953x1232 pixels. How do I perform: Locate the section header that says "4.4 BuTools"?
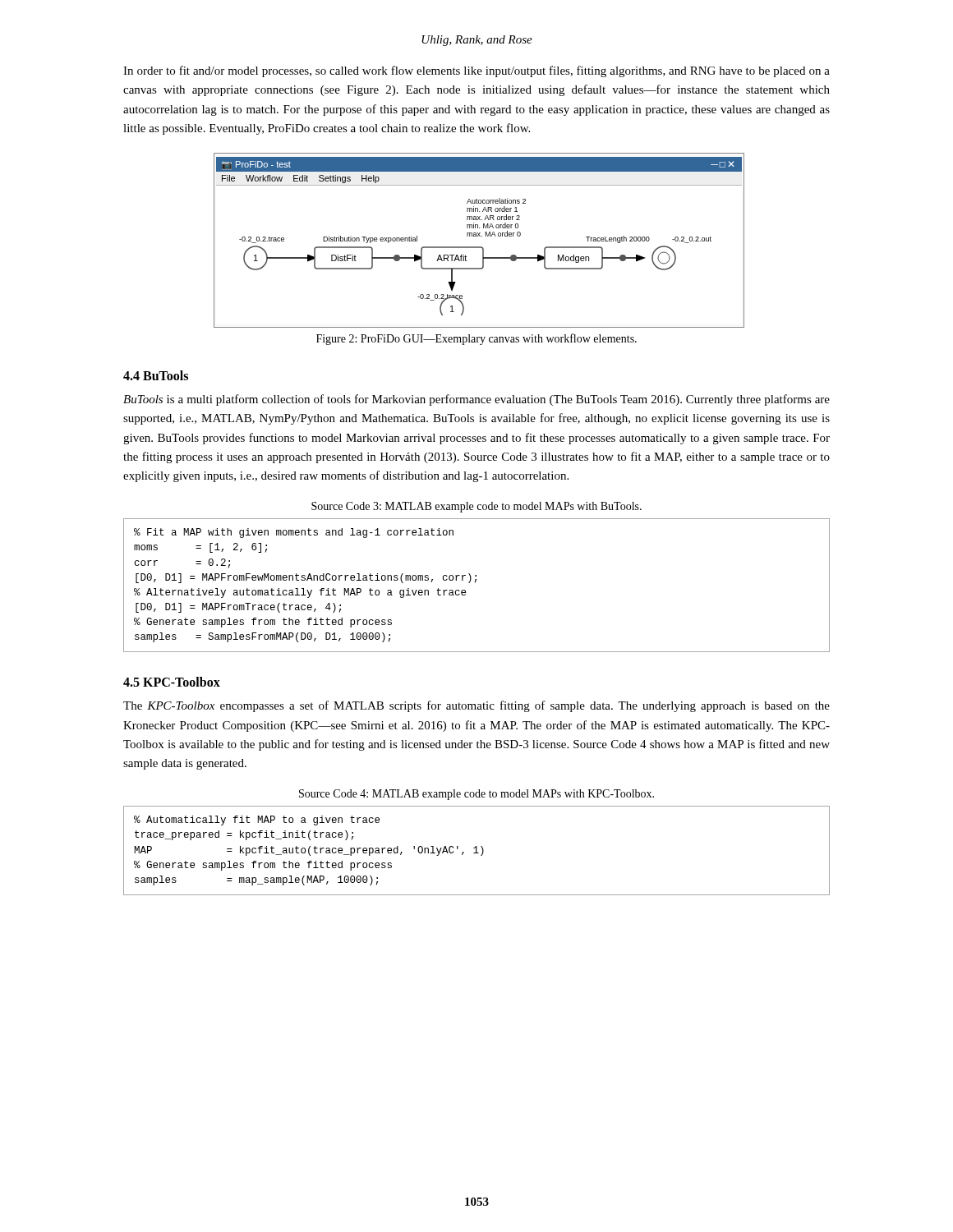click(x=156, y=376)
